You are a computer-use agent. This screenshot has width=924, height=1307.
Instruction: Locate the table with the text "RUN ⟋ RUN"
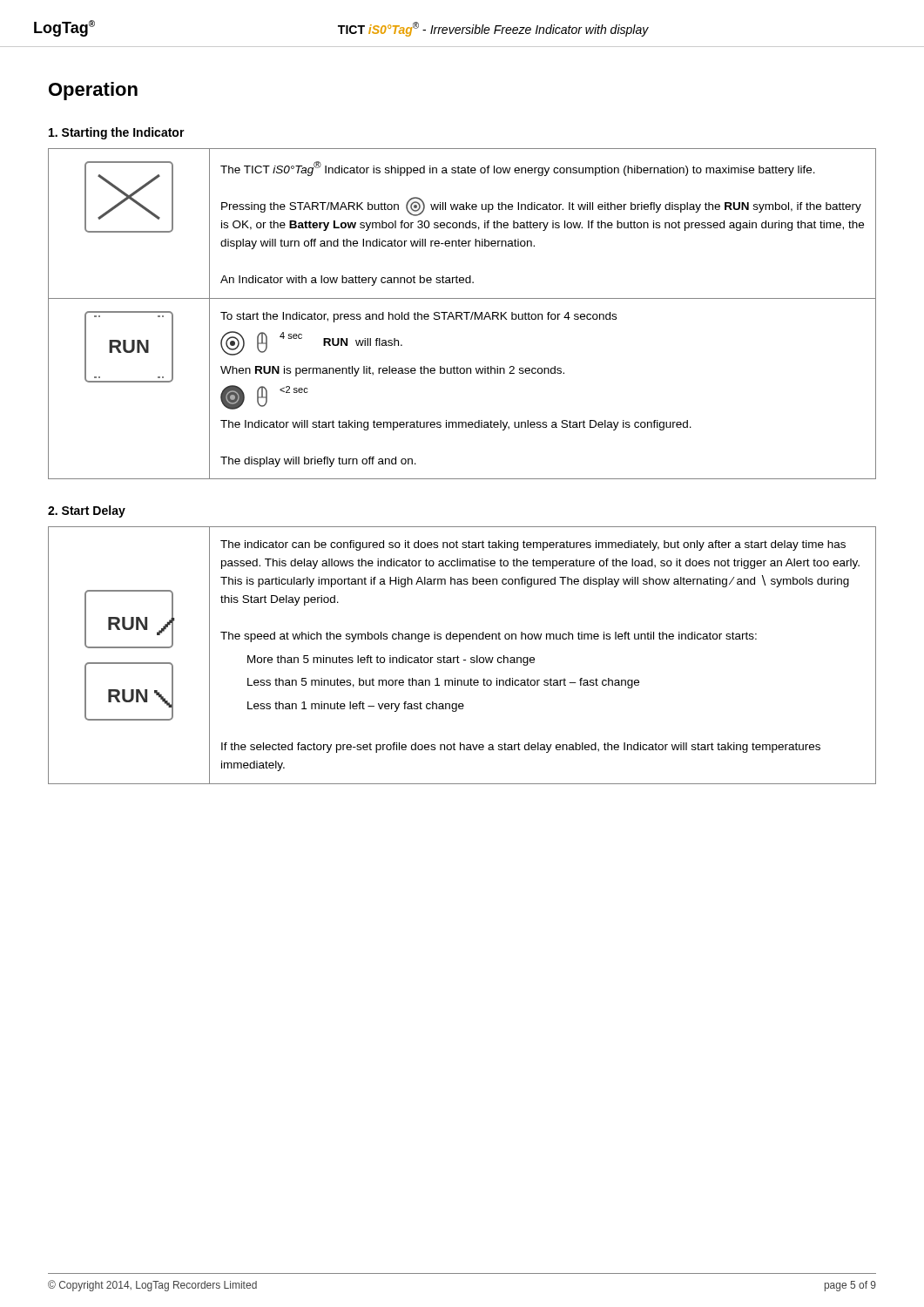click(462, 655)
